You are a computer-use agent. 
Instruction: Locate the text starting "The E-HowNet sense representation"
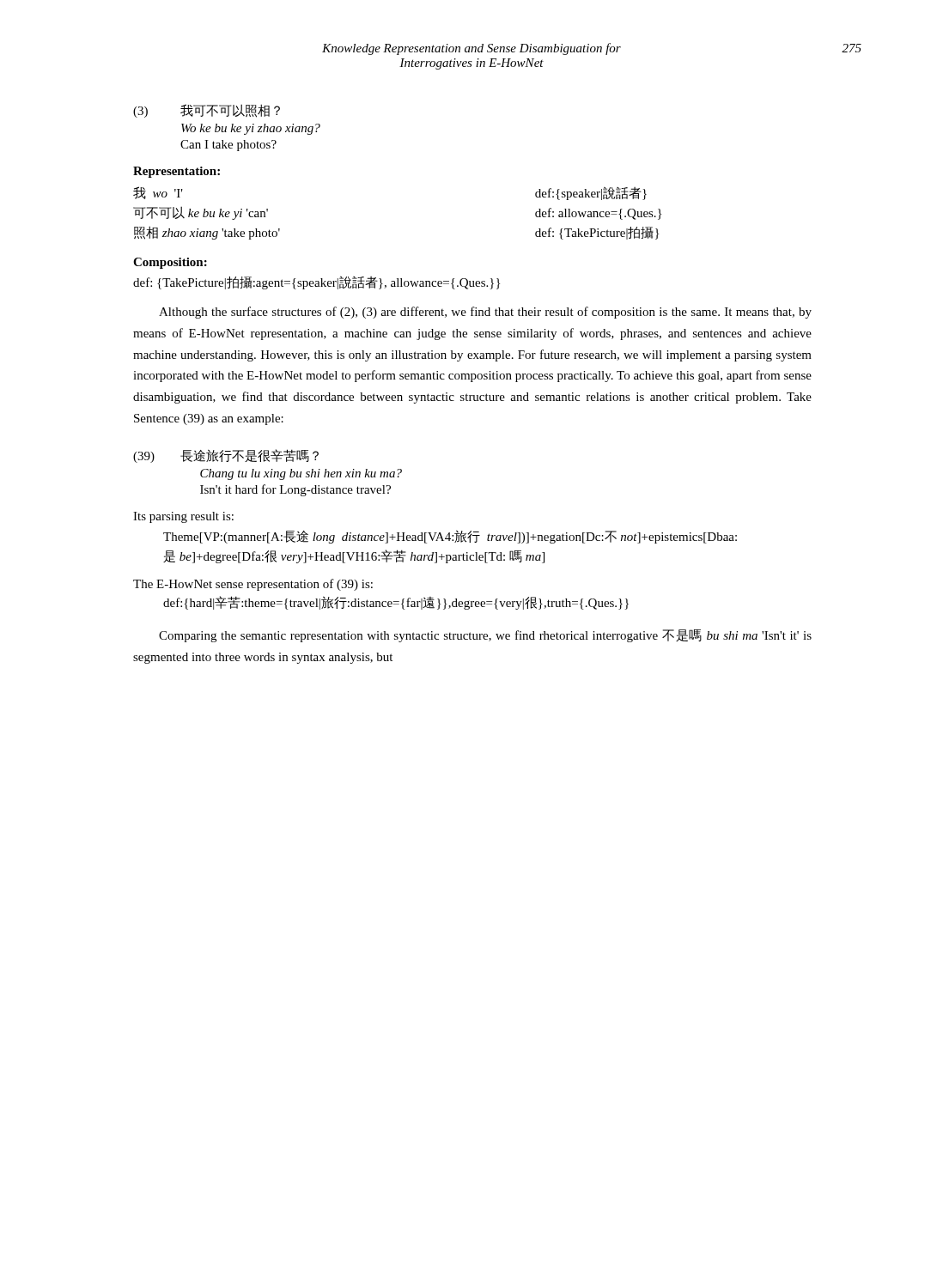click(253, 584)
